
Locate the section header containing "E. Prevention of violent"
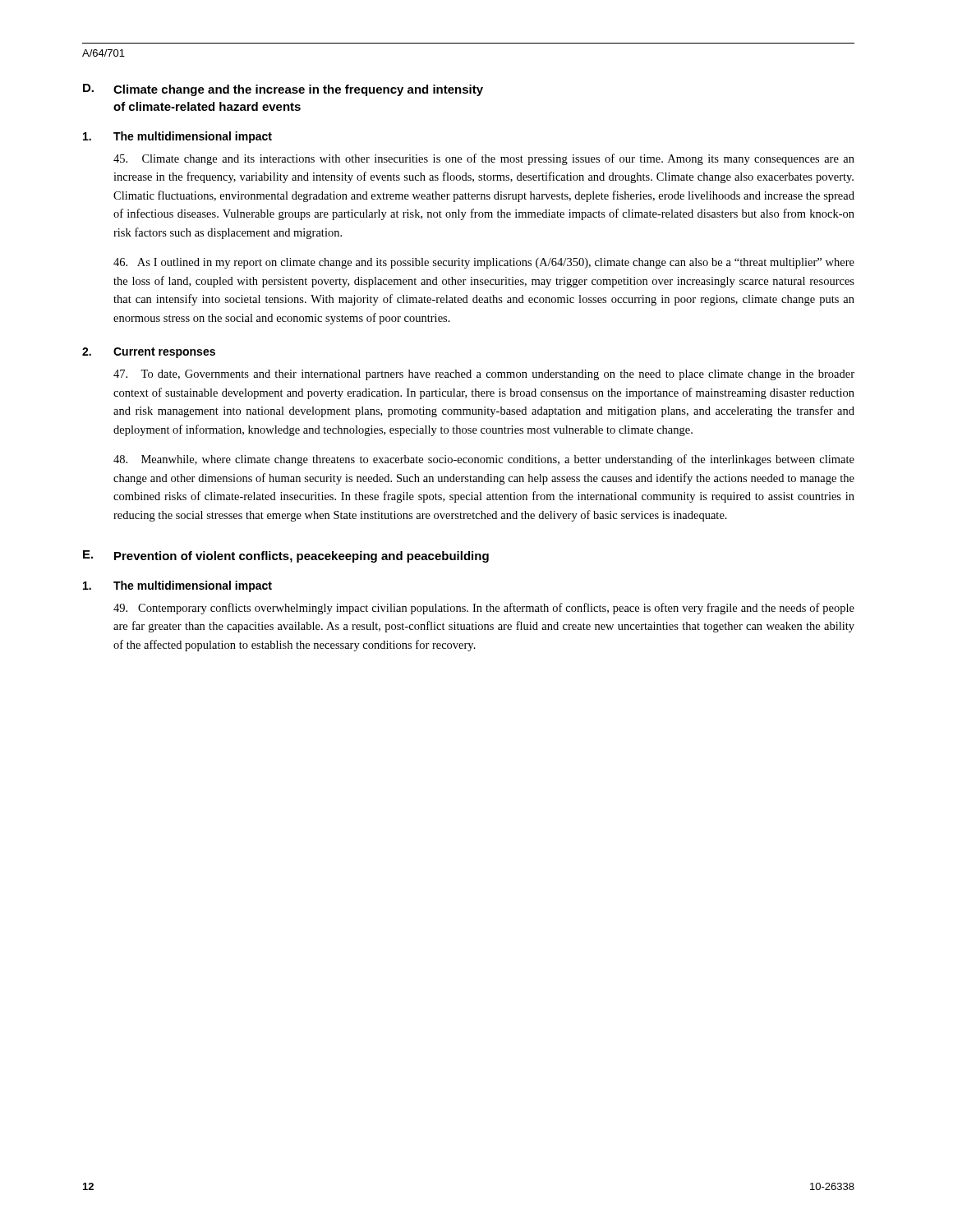click(286, 556)
